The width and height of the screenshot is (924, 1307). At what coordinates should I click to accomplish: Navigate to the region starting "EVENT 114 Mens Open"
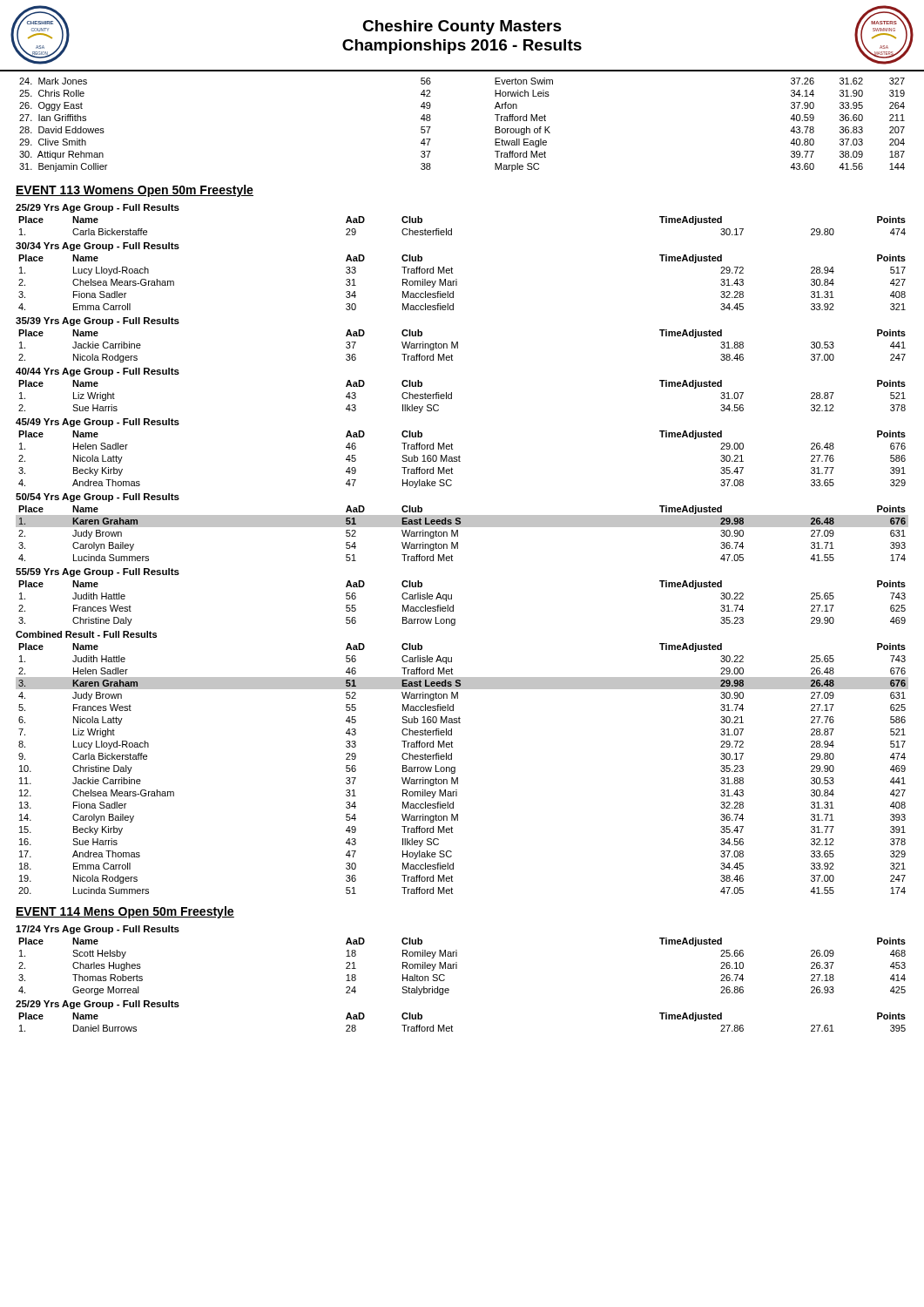[125, 911]
